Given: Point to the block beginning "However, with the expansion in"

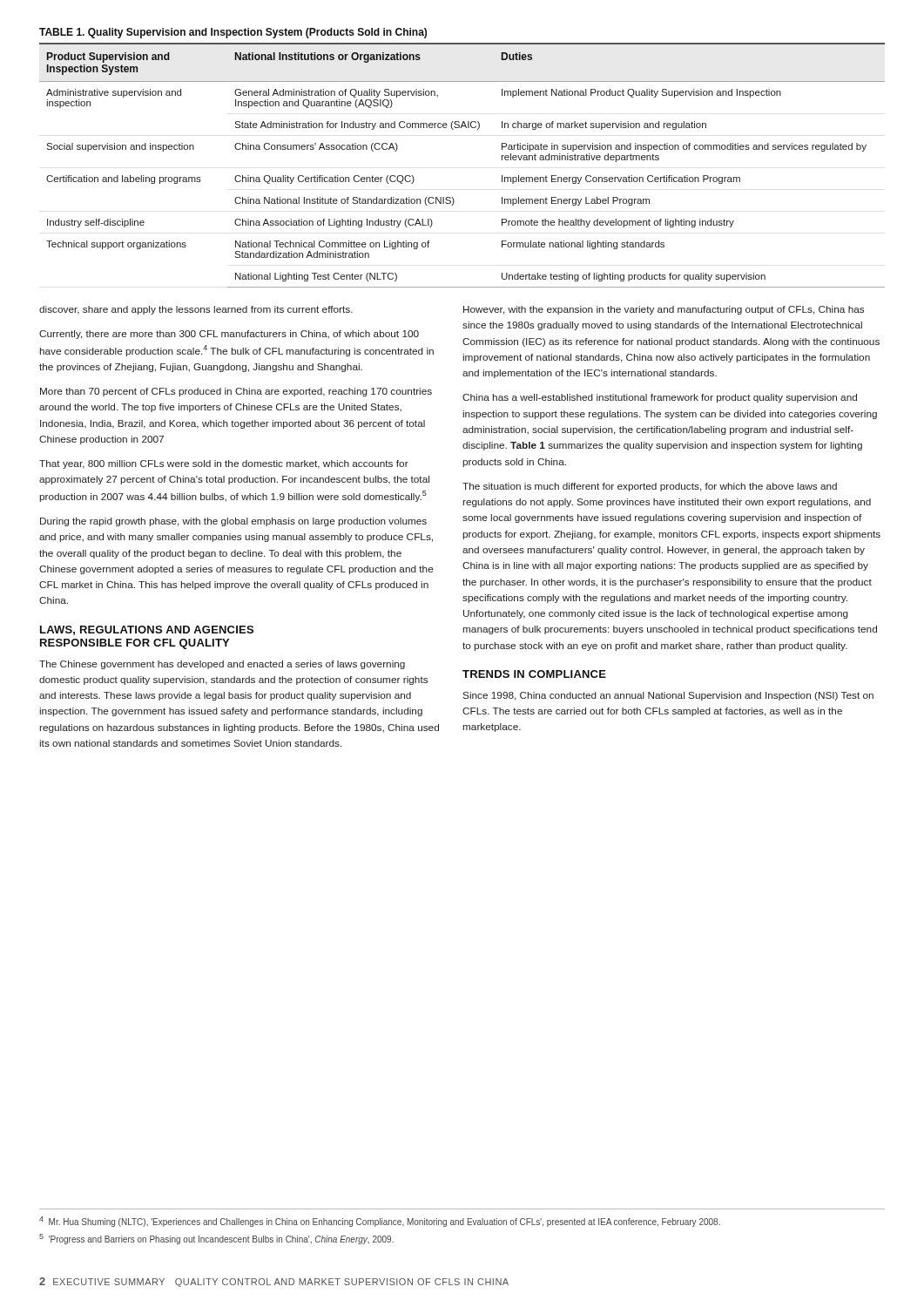Looking at the screenshot, I should pos(671,341).
